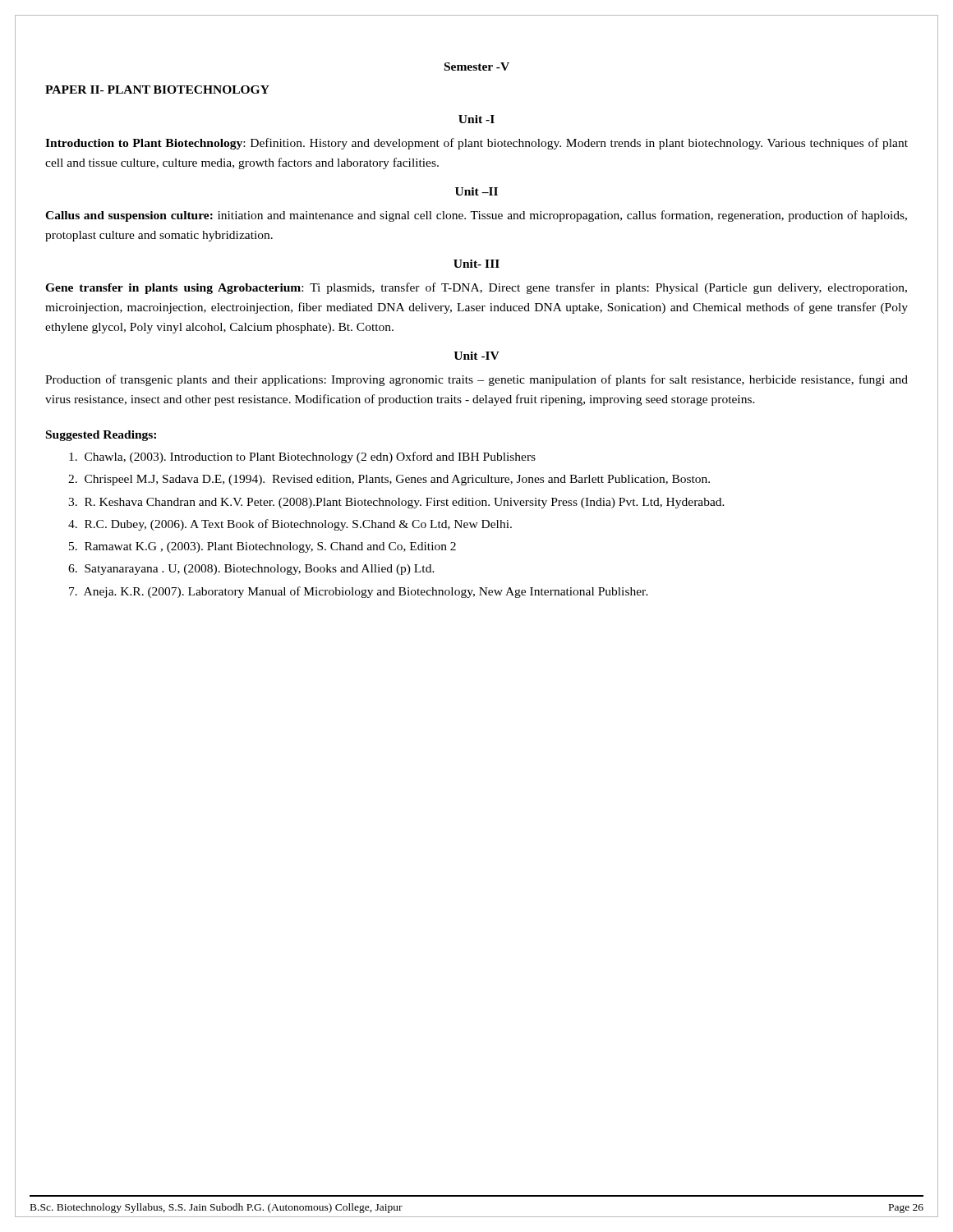This screenshot has height=1232, width=953.
Task: Select the section header with the text "Unit –II"
Action: (476, 191)
